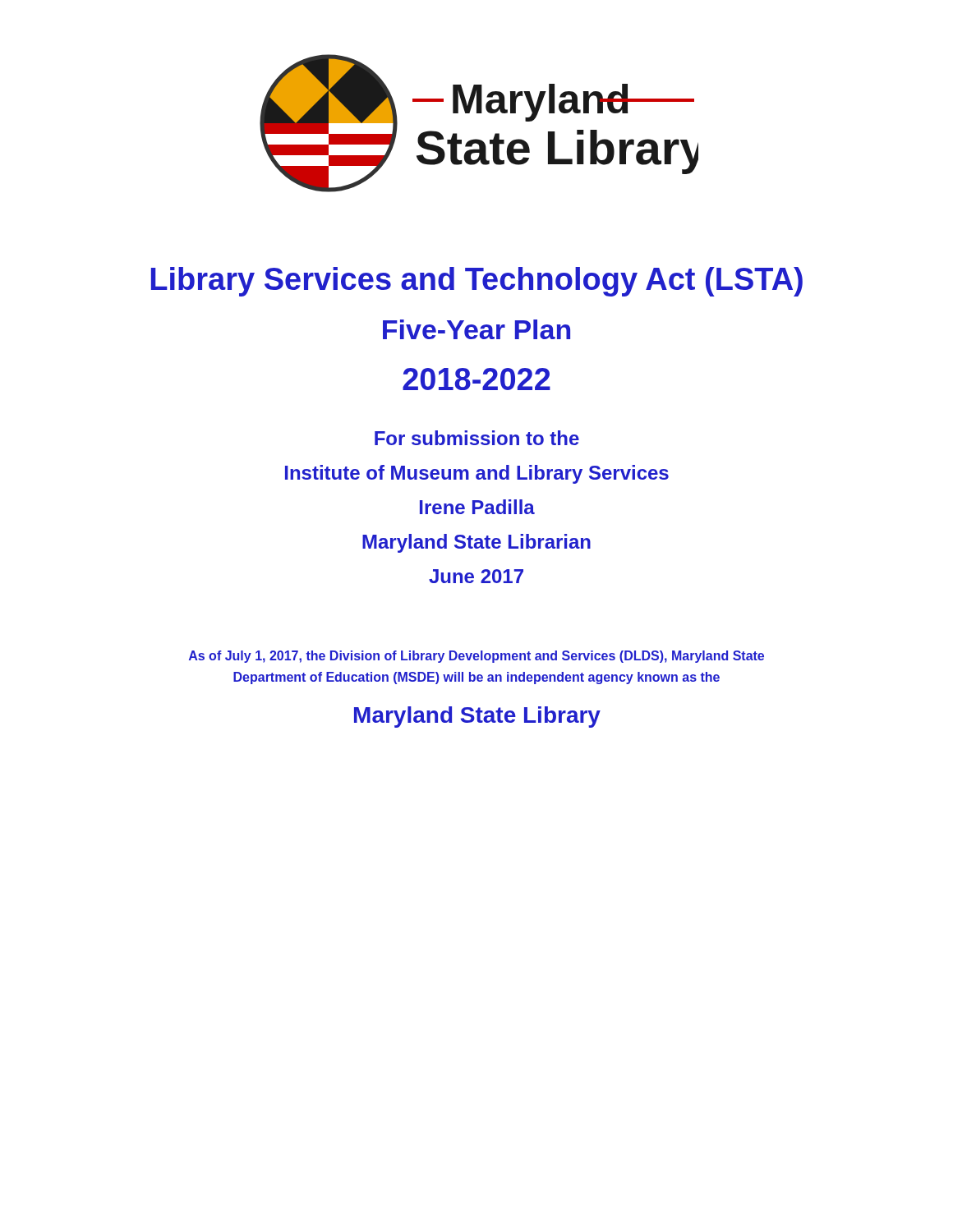Locate the passage starting "Library Services and Technology Act (LSTA)"
The width and height of the screenshot is (953, 1232).
[476, 279]
